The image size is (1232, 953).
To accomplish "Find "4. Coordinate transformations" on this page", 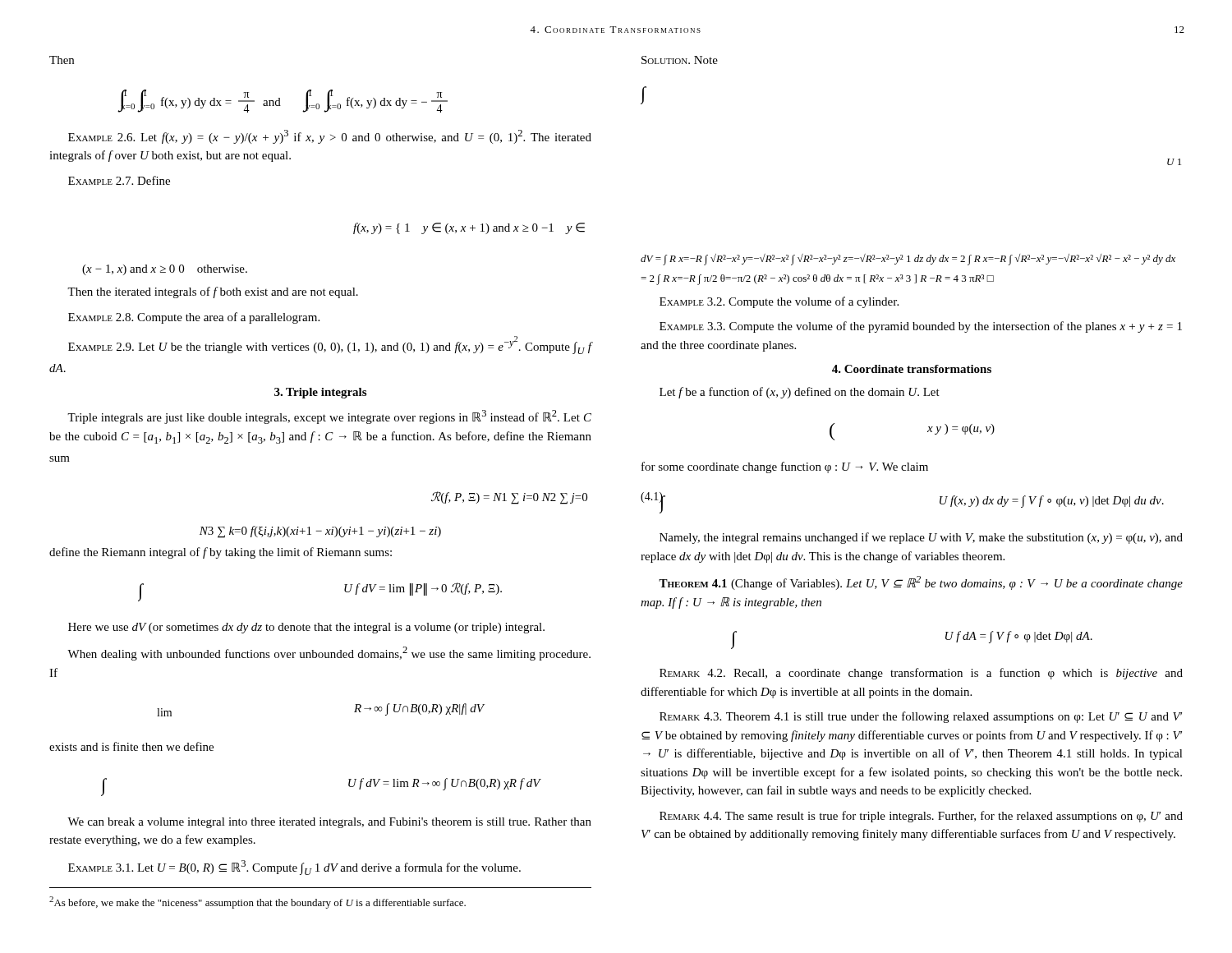I will pyautogui.click(x=912, y=369).
